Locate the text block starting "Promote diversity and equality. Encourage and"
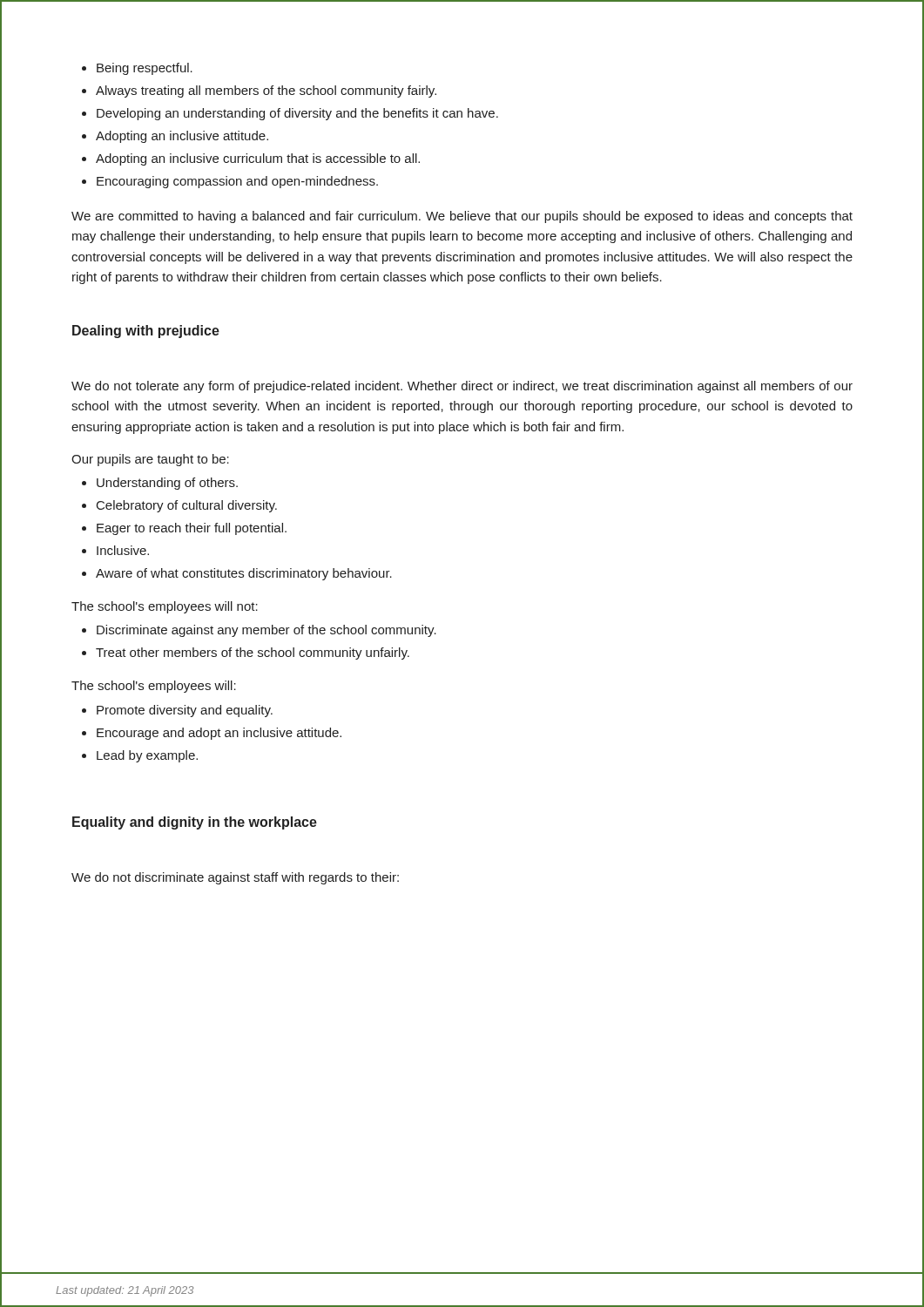 [177, 711]
